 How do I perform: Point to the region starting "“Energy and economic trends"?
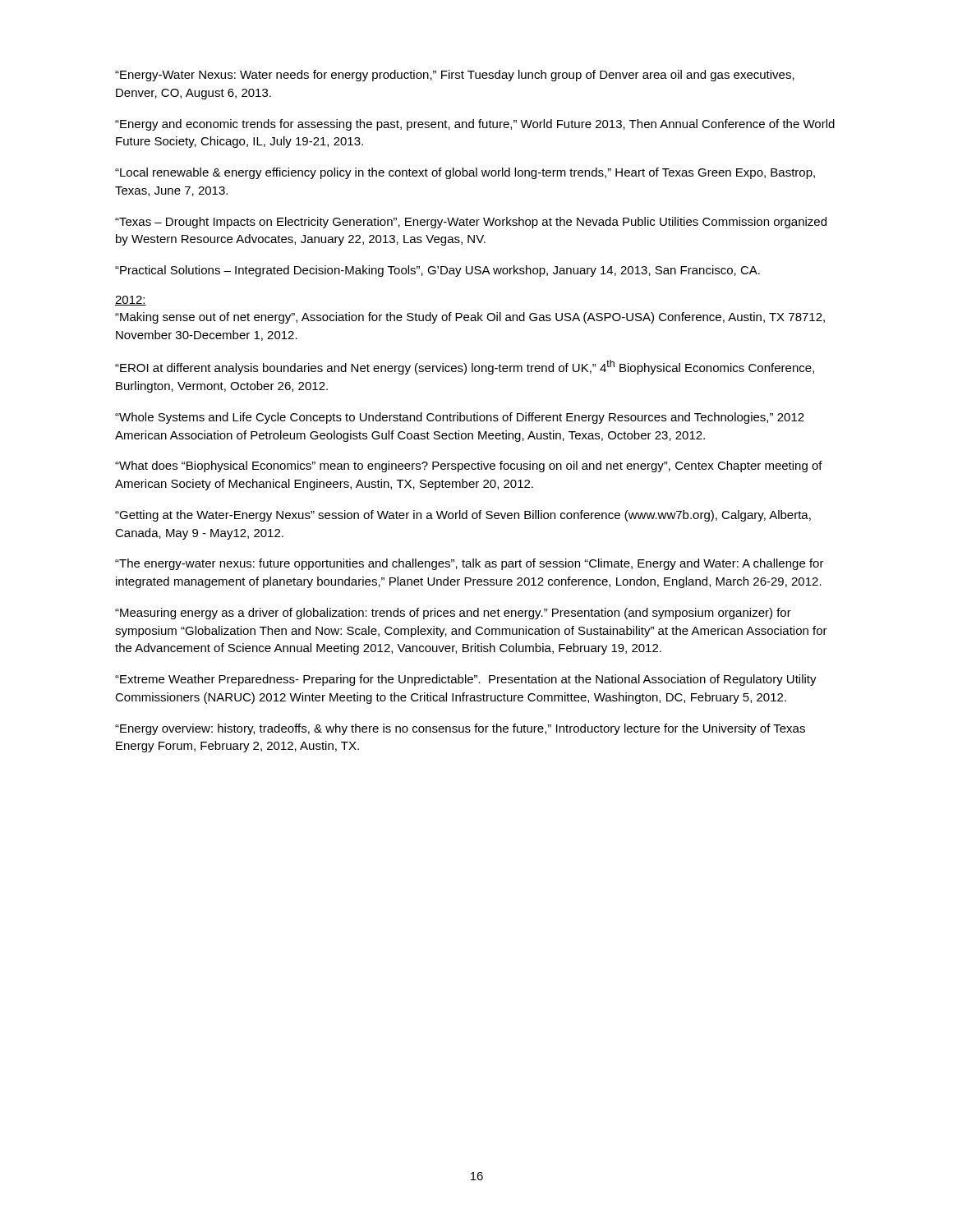(x=475, y=132)
